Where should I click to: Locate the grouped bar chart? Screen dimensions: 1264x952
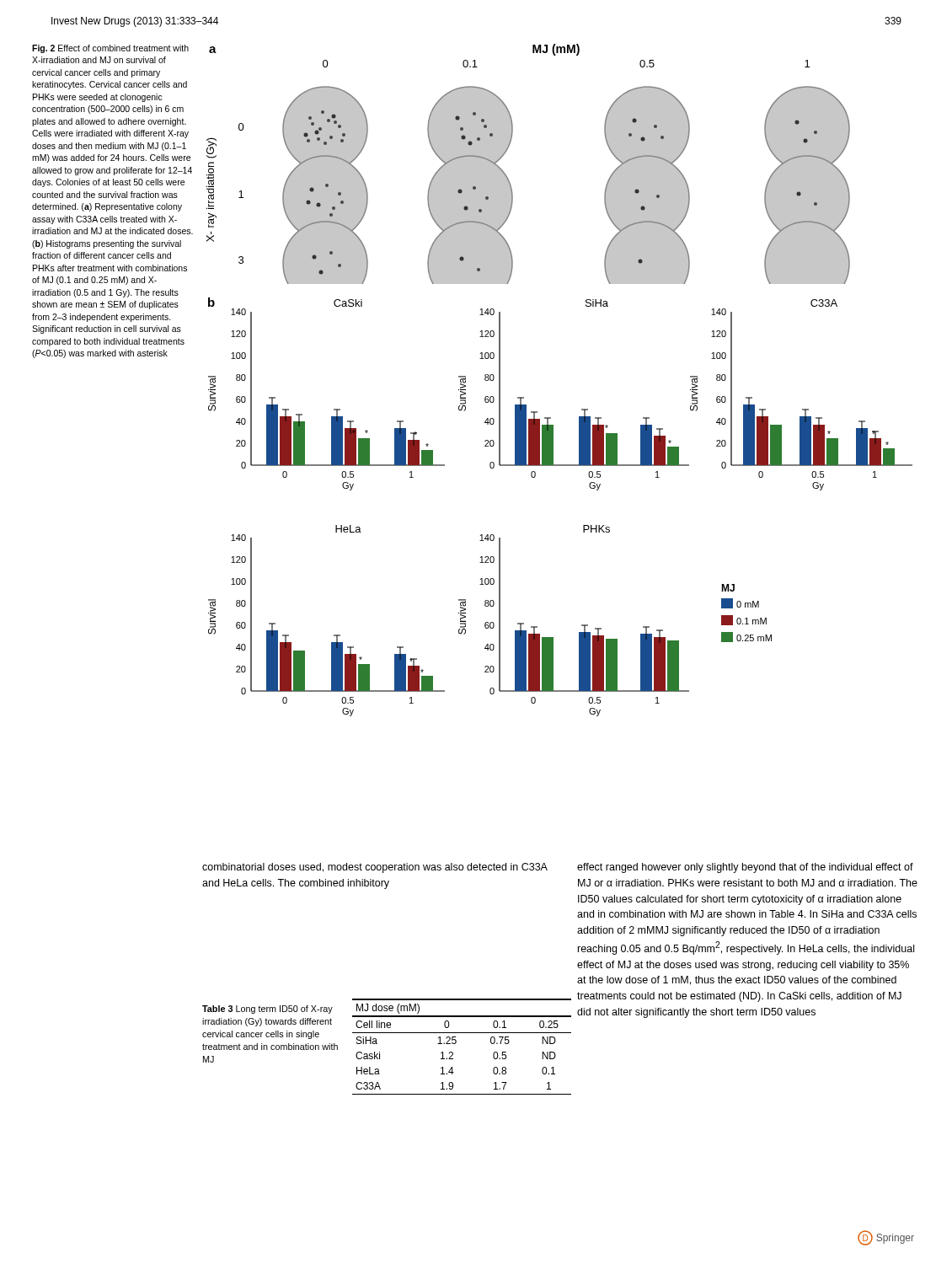556,562
